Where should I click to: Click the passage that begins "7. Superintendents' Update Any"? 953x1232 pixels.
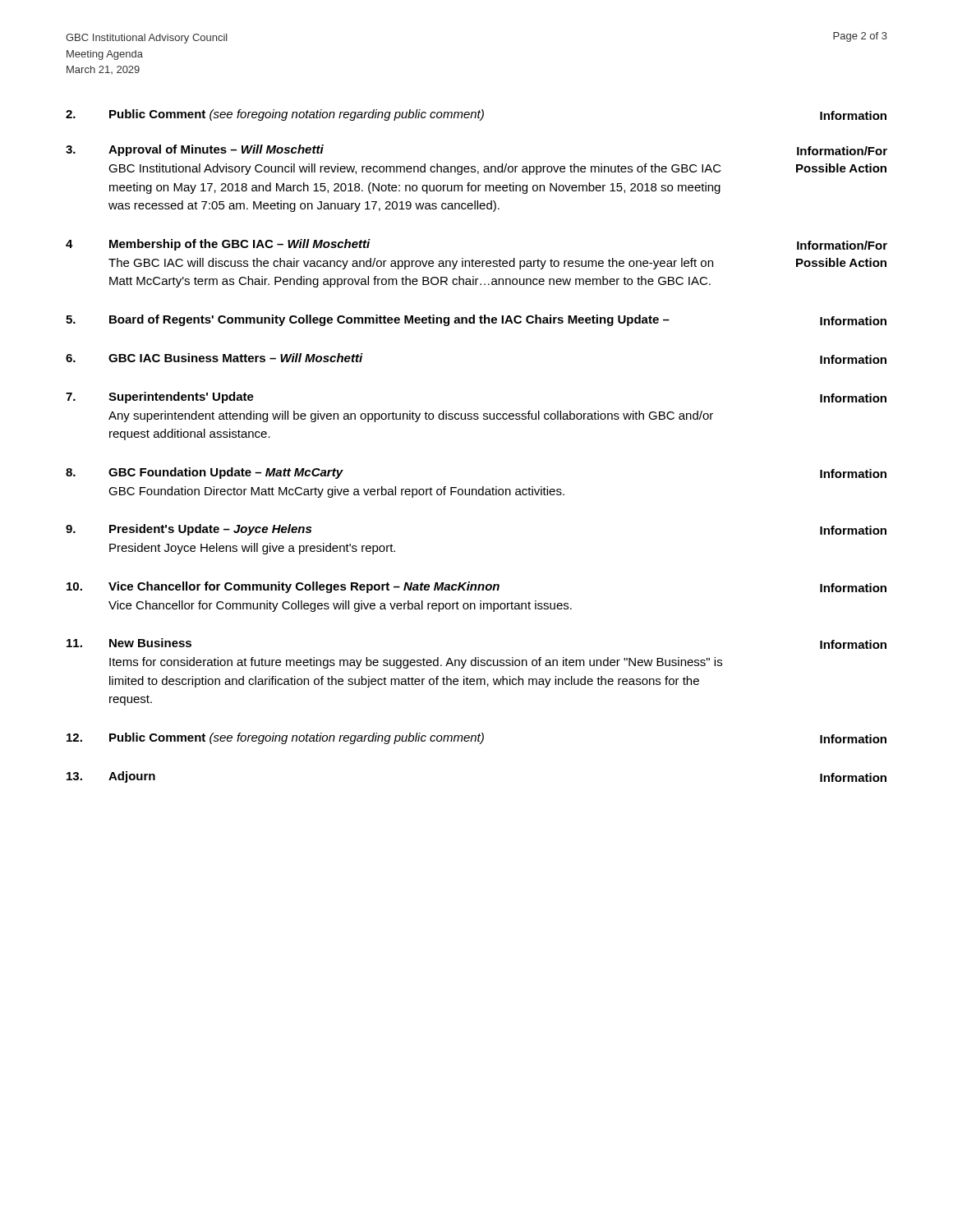coord(476,416)
